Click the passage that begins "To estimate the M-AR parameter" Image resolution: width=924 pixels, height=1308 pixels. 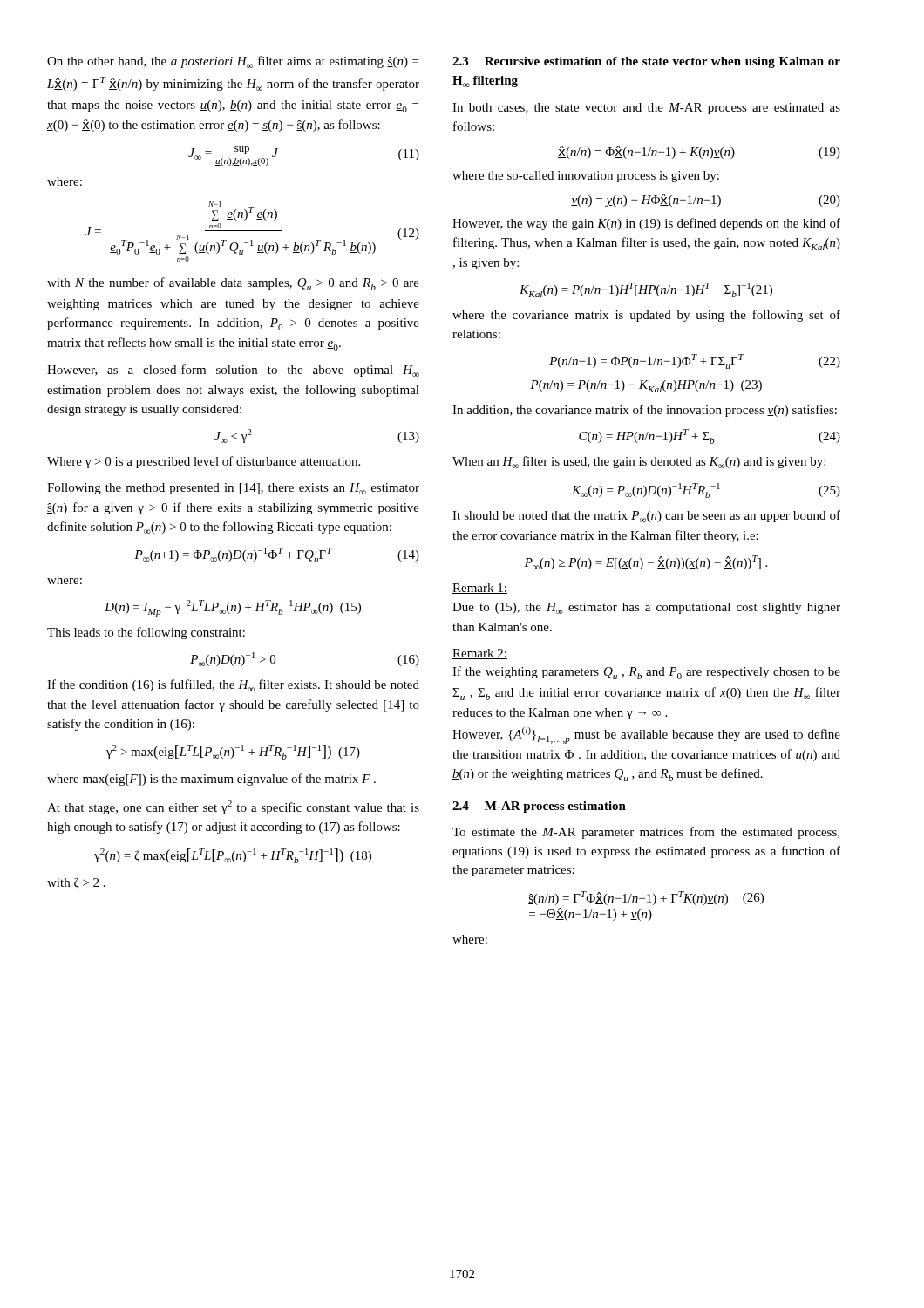646,851
